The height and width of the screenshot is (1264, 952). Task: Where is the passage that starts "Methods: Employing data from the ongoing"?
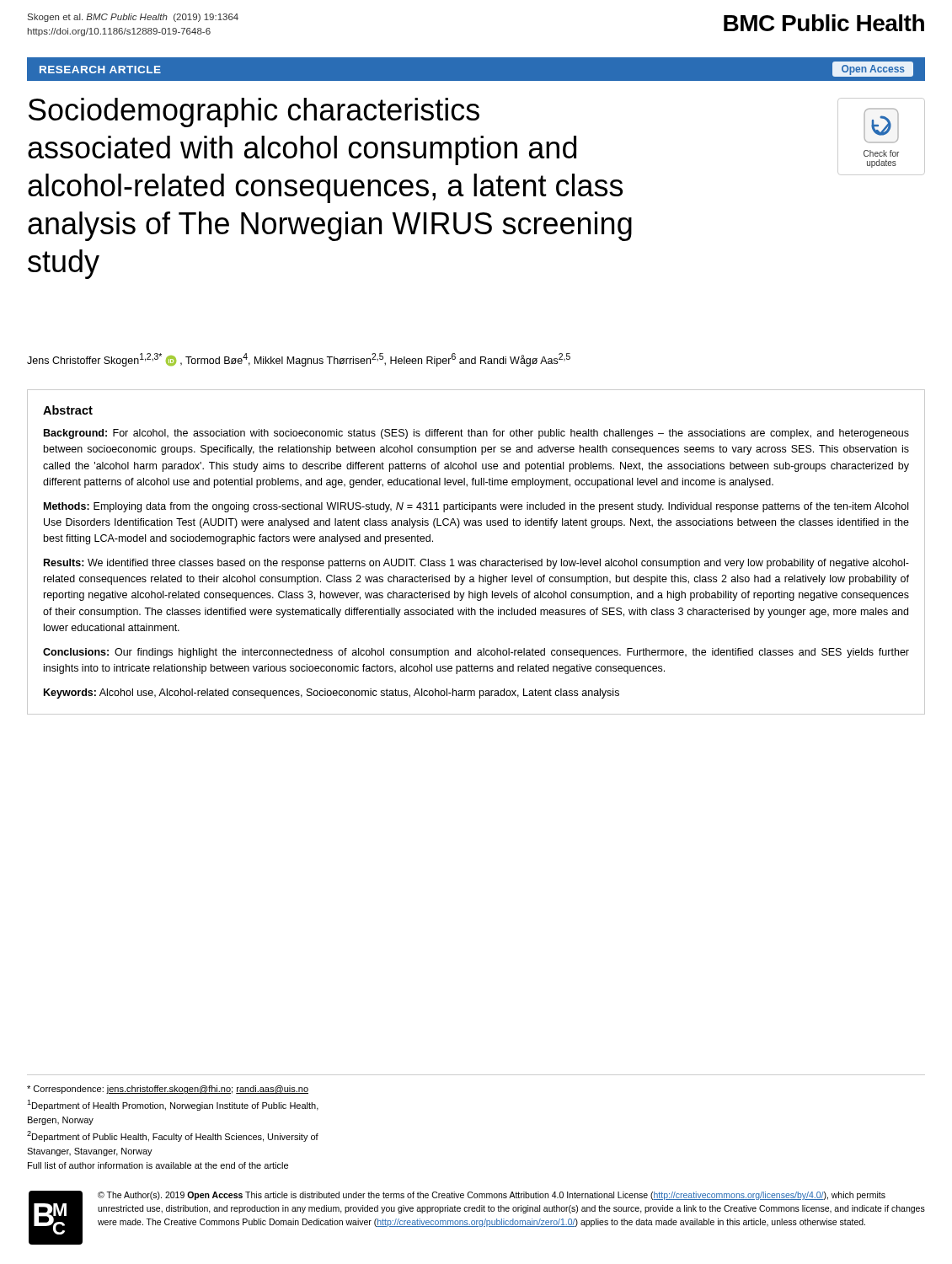click(x=476, y=522)
